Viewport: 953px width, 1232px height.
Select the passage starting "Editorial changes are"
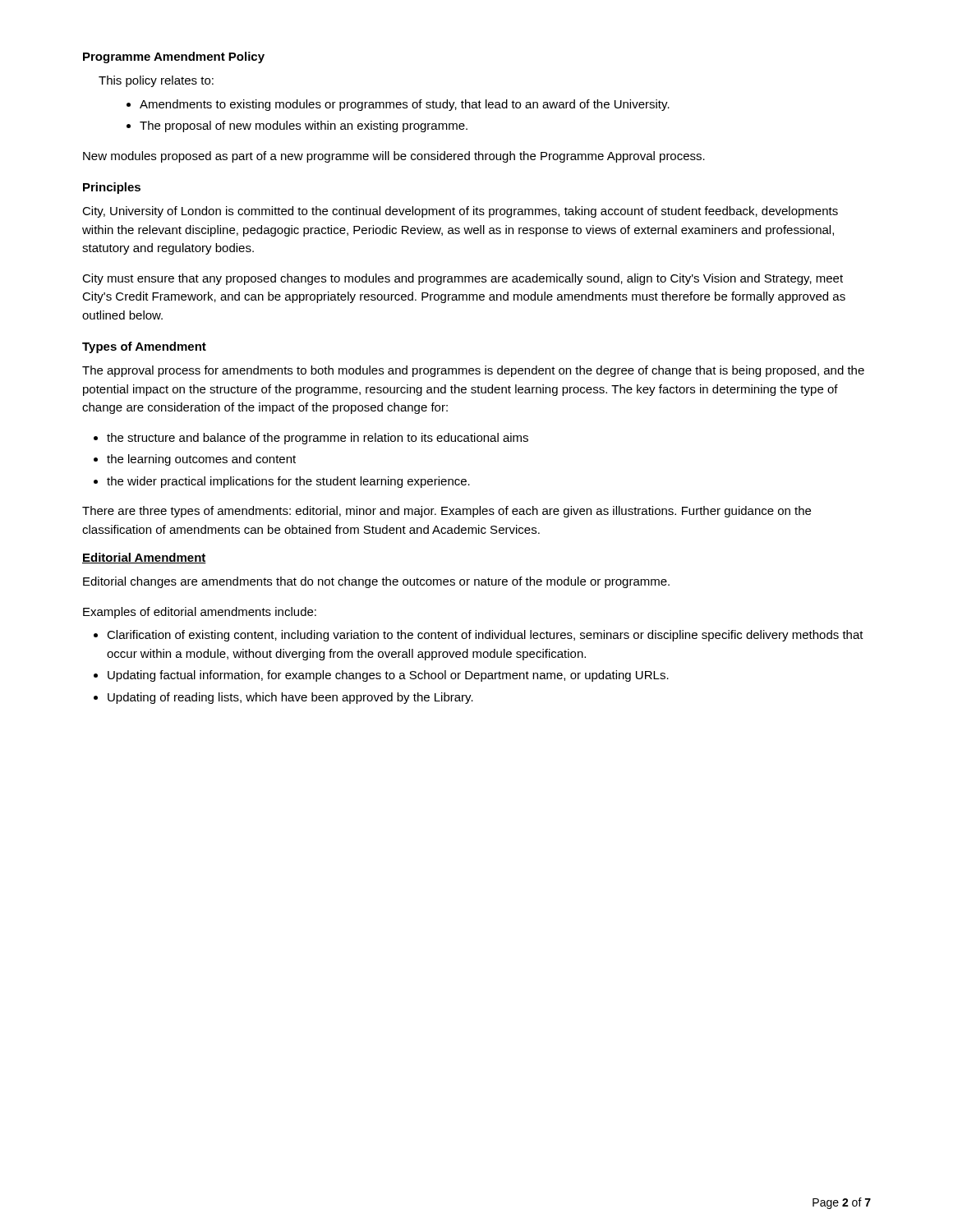pos(376,581)
